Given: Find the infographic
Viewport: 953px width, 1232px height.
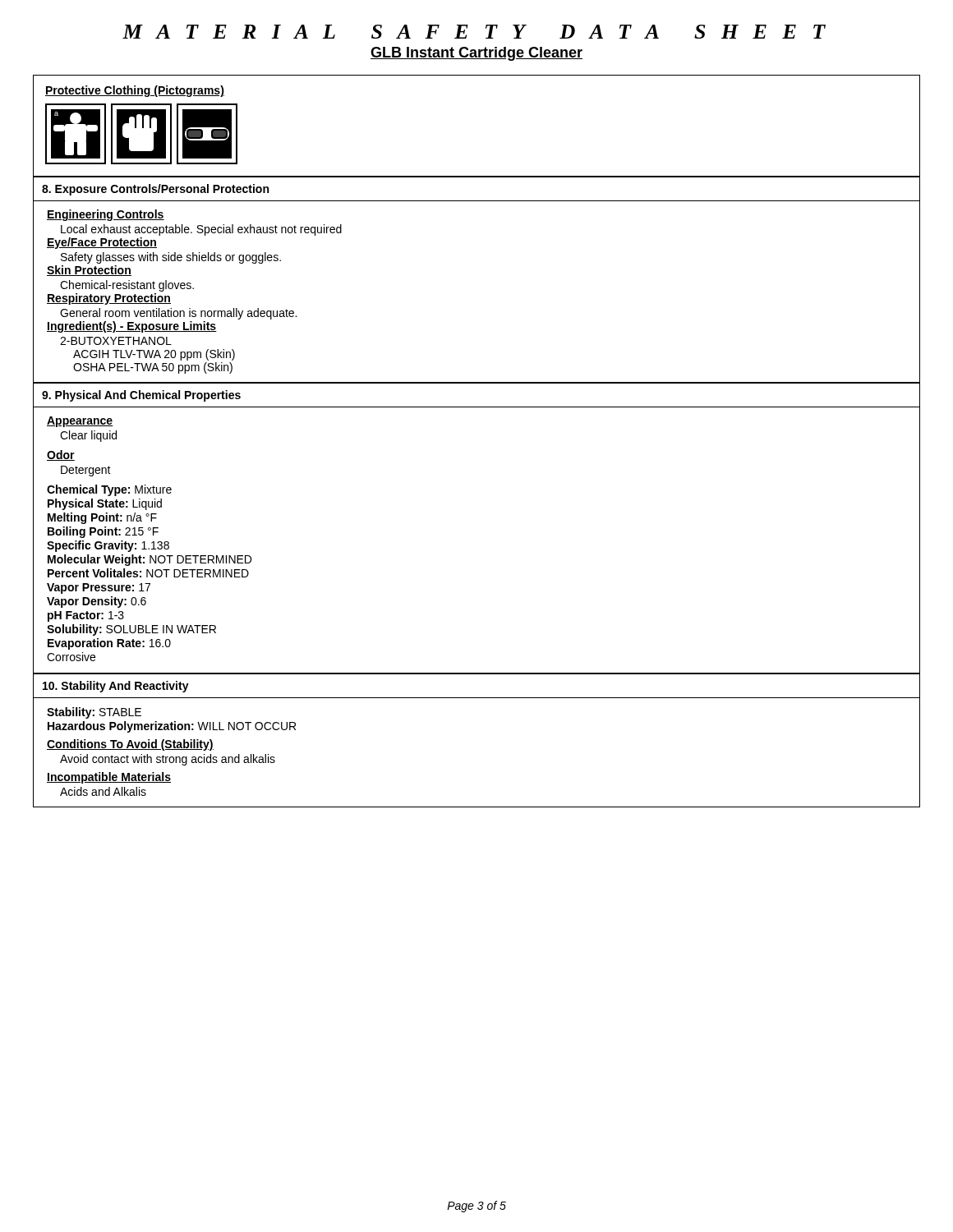Looking at the screenshot, I should (x=476, y=126).
